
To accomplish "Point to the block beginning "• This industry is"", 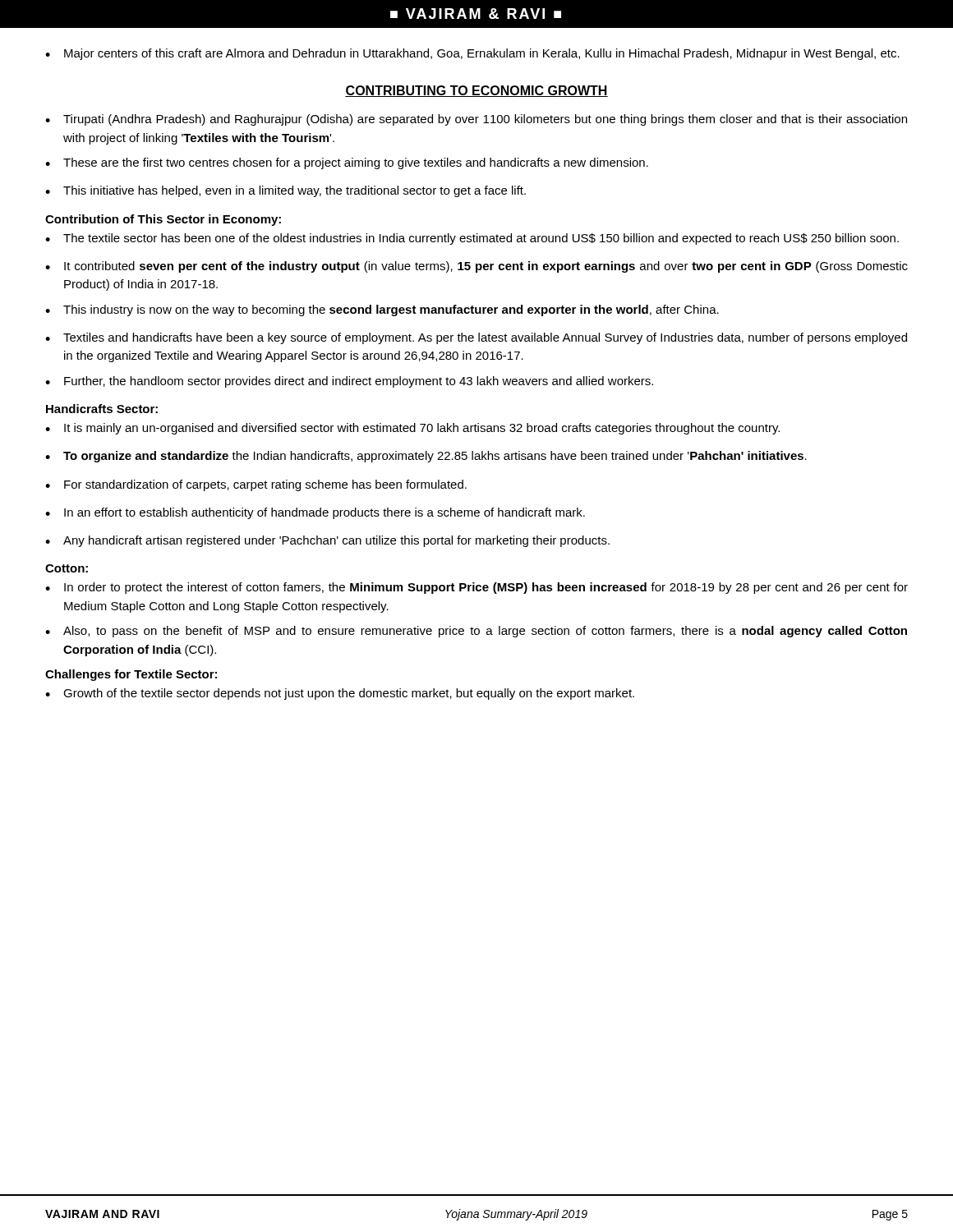I will pos(382,311).
